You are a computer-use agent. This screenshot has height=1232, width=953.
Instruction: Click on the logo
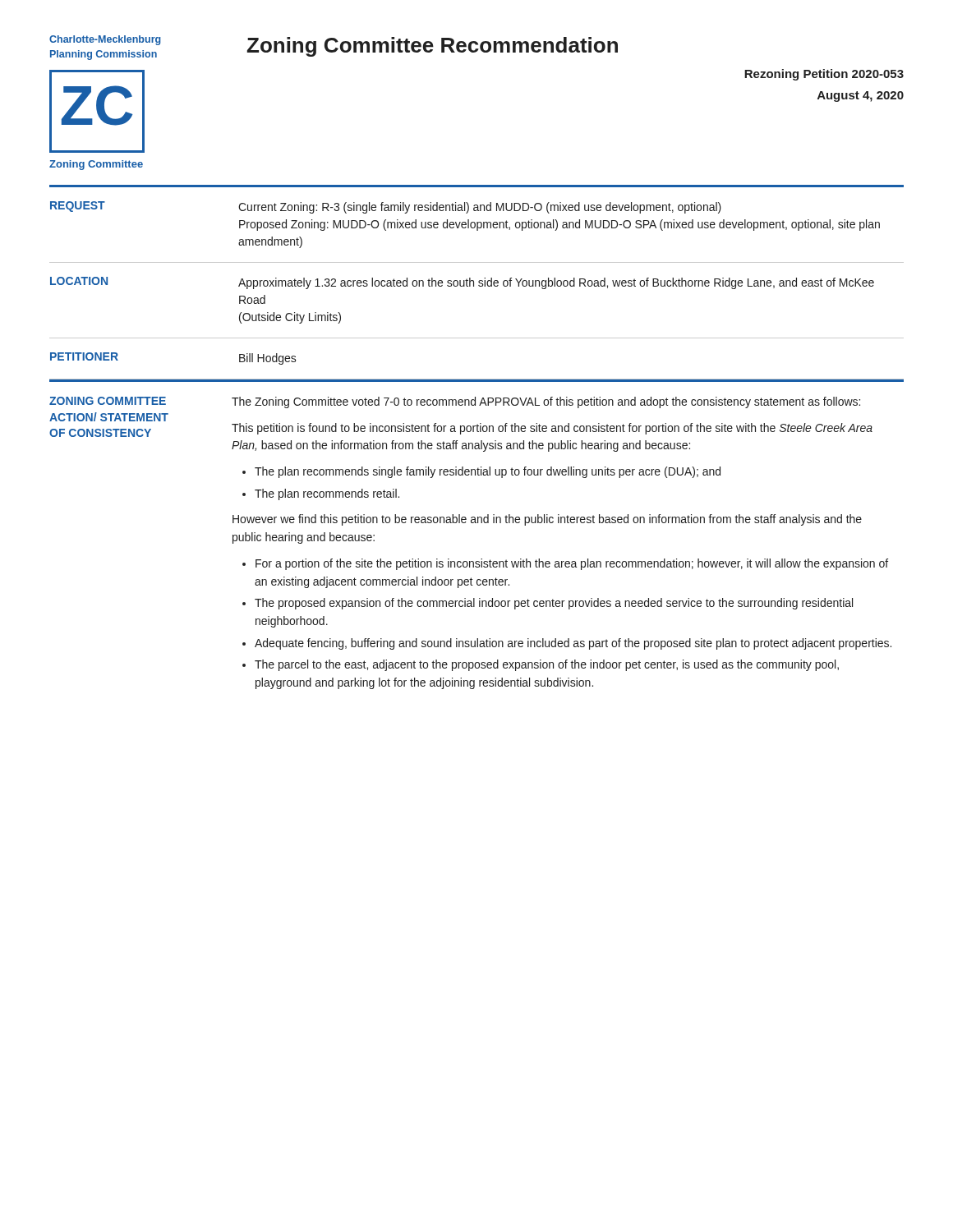(140, 120)
